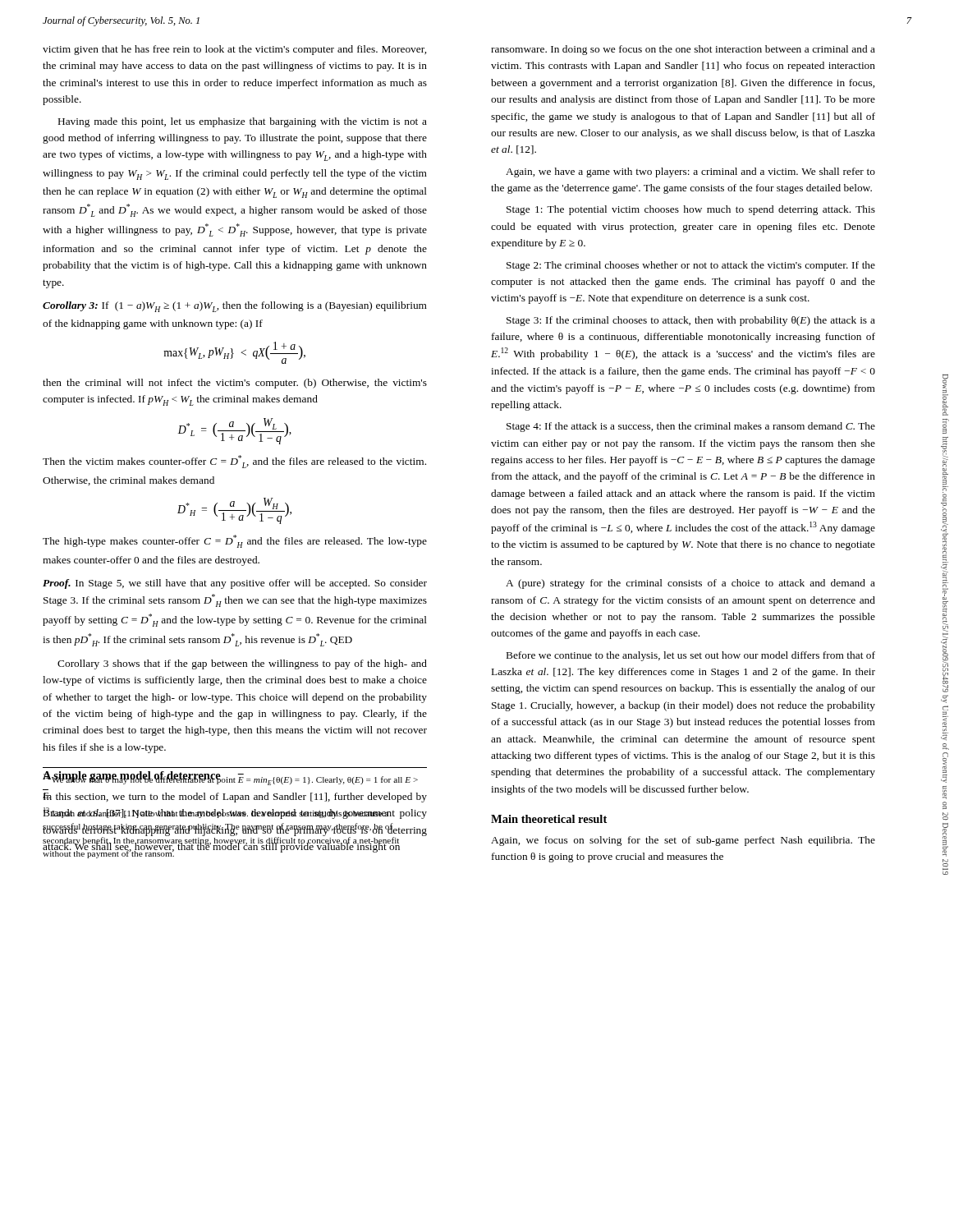Image resolution: width=954 pixels, height=1232 pixels.
Task: Point to the text block starting "Stage 3: If"
Action: point(683,363)
